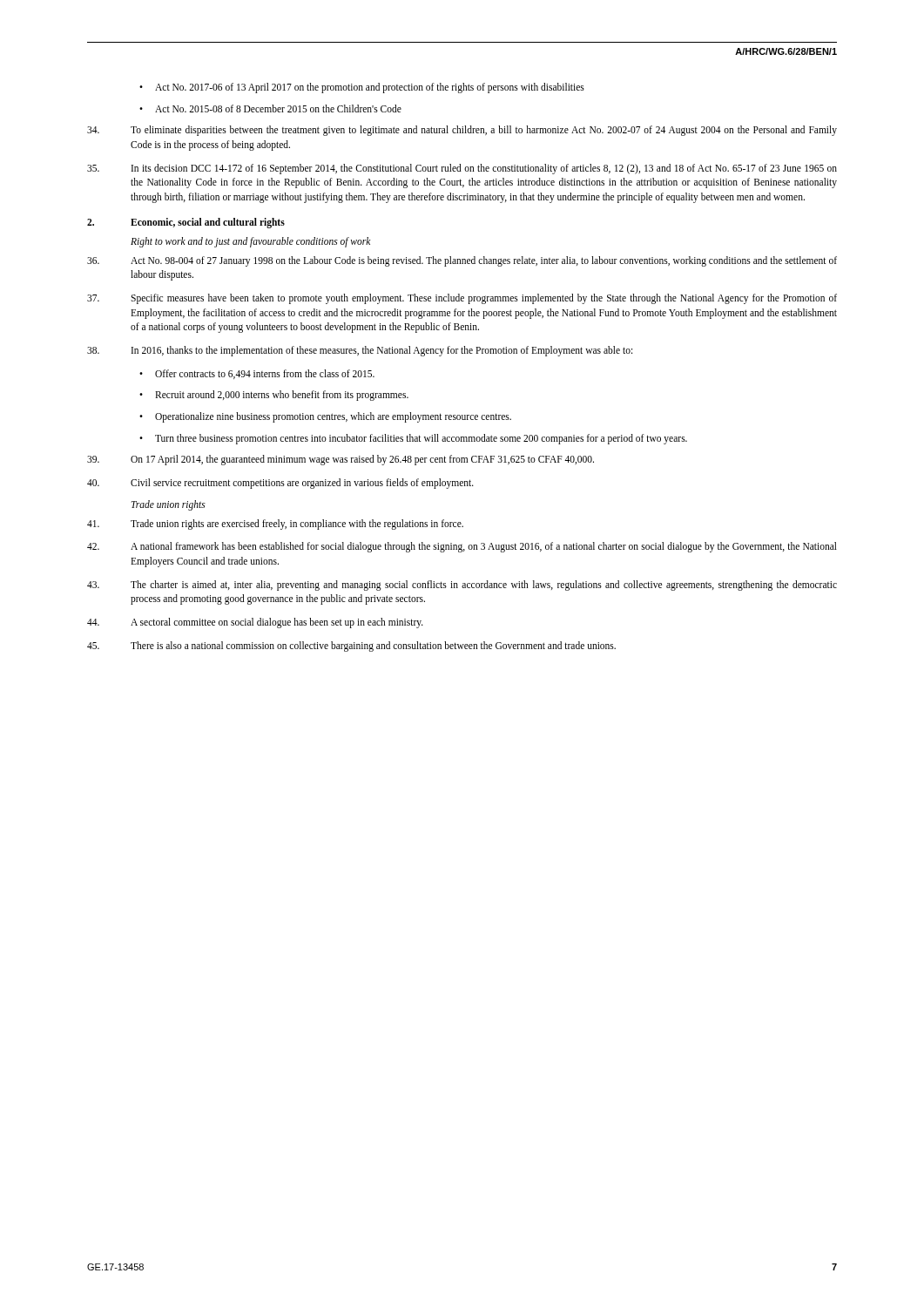Point to the block beginning "Specific measures have been"
The image size is (924, 1307).
[462, 313]
